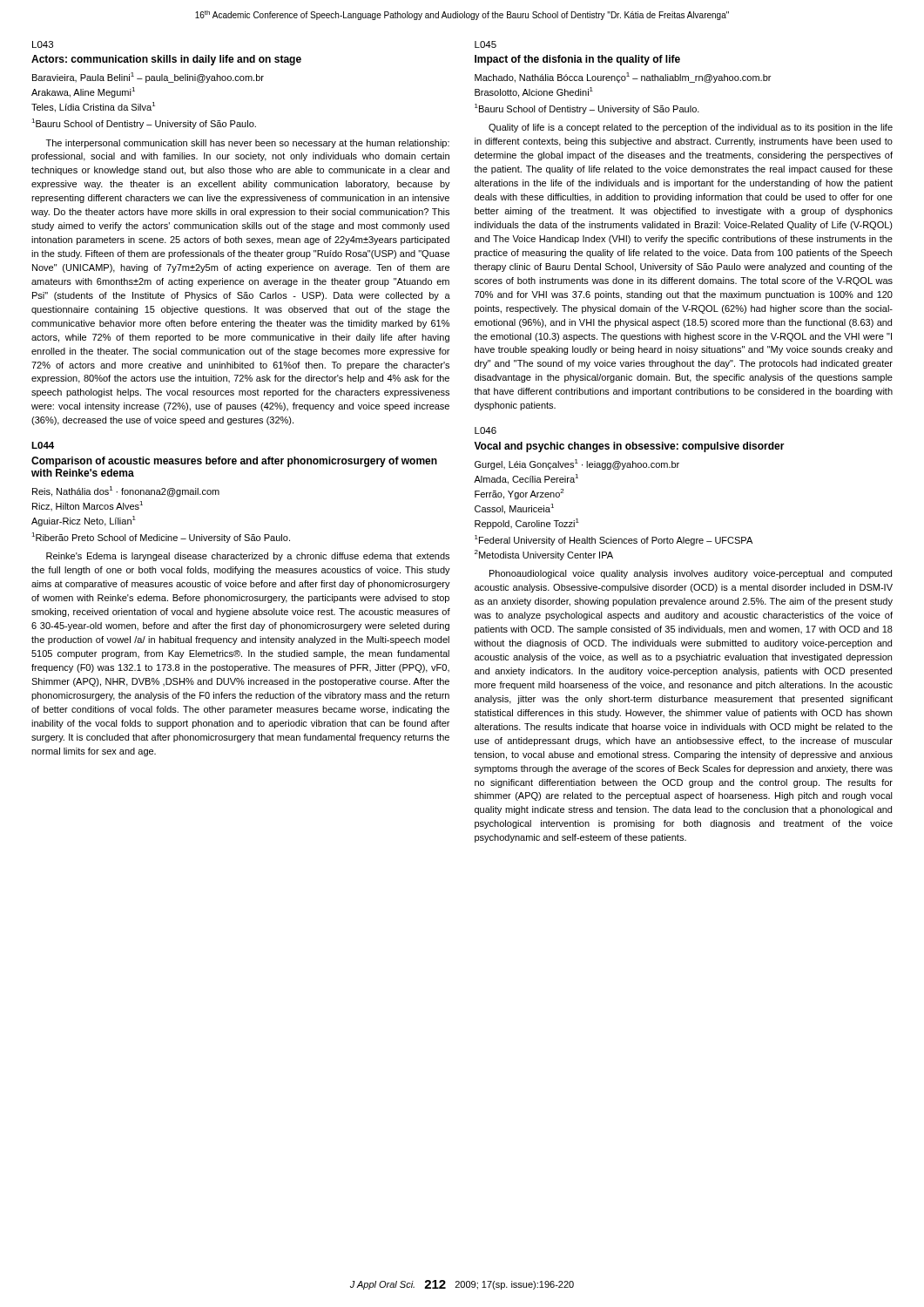Click the passage that begins "The interpersonal communication skill has never"

(241, 281)
